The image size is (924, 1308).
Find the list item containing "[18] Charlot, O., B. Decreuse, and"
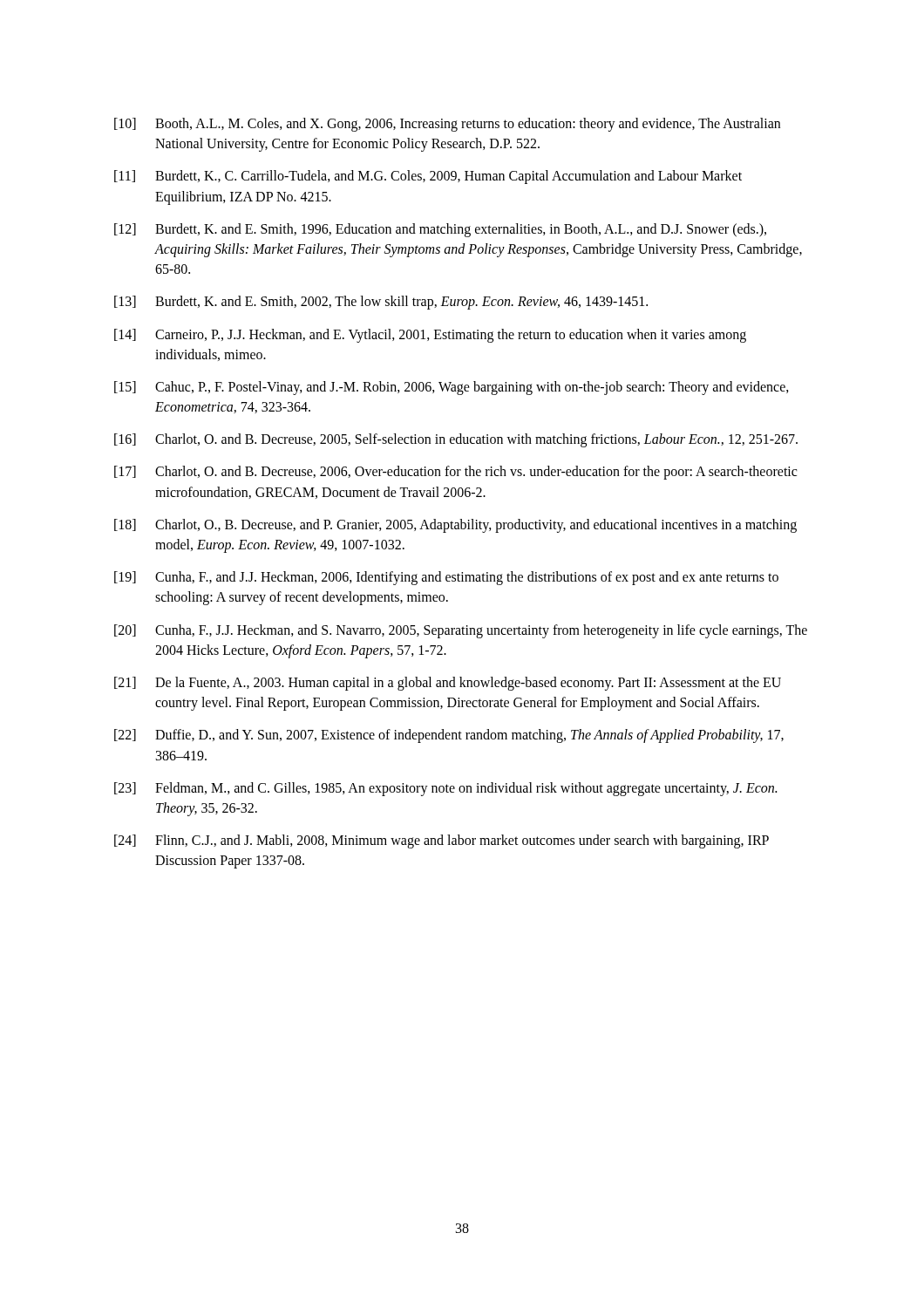click(462, 535)
